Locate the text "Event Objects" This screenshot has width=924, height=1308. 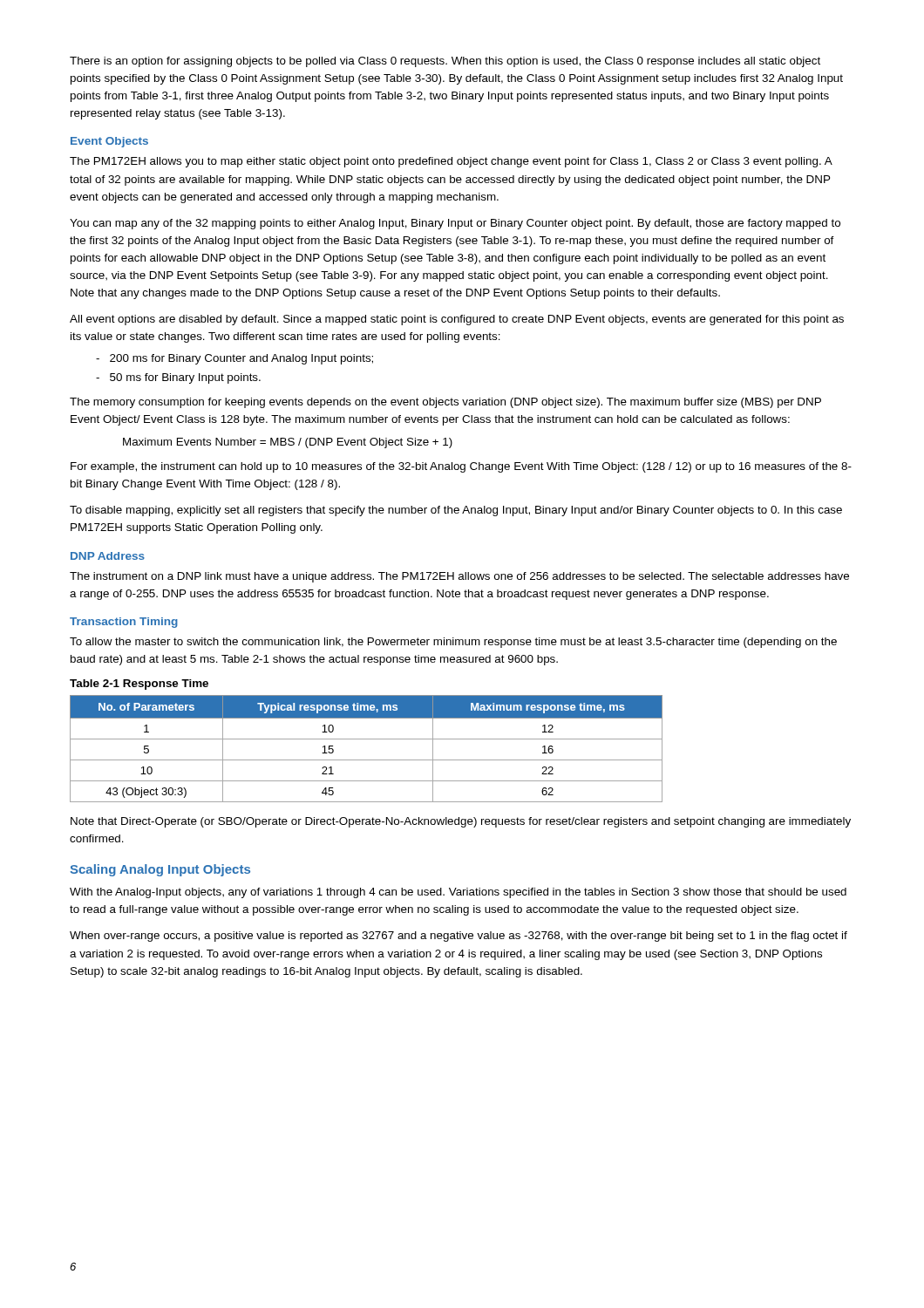109,141
